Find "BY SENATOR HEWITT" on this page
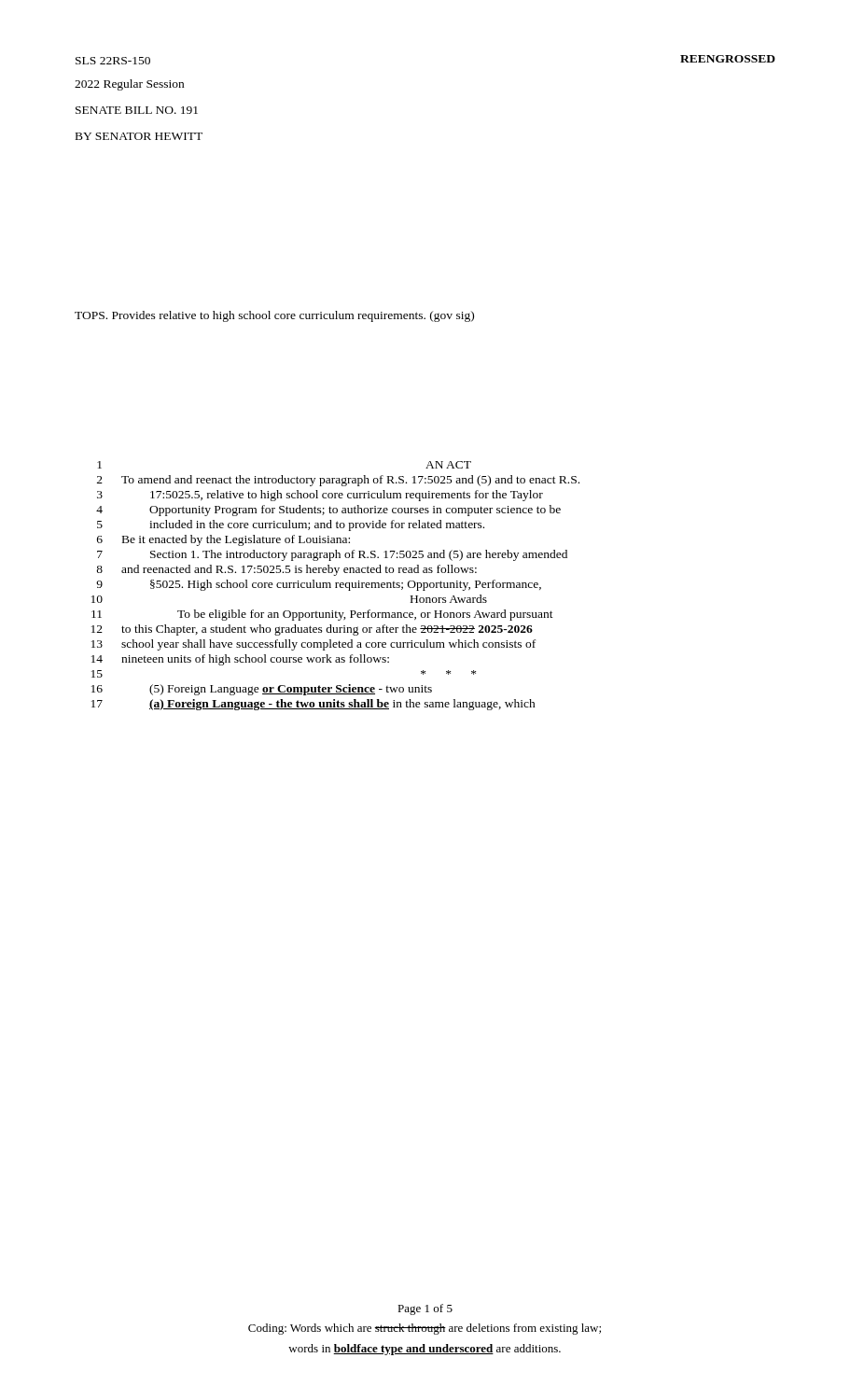 coord(139,136)
